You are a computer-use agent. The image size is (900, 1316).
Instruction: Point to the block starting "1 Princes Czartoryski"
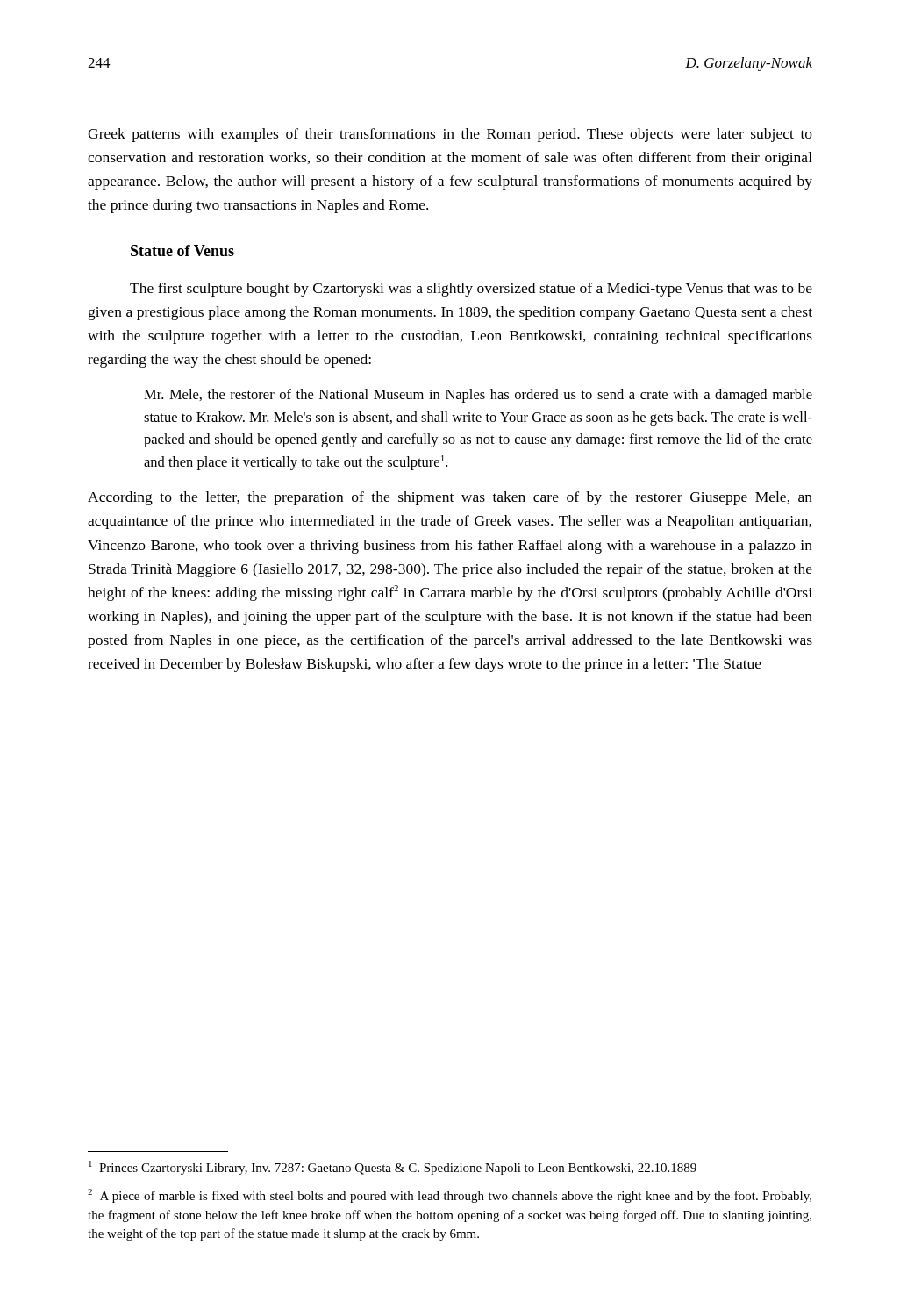(x=392, y=1167)
